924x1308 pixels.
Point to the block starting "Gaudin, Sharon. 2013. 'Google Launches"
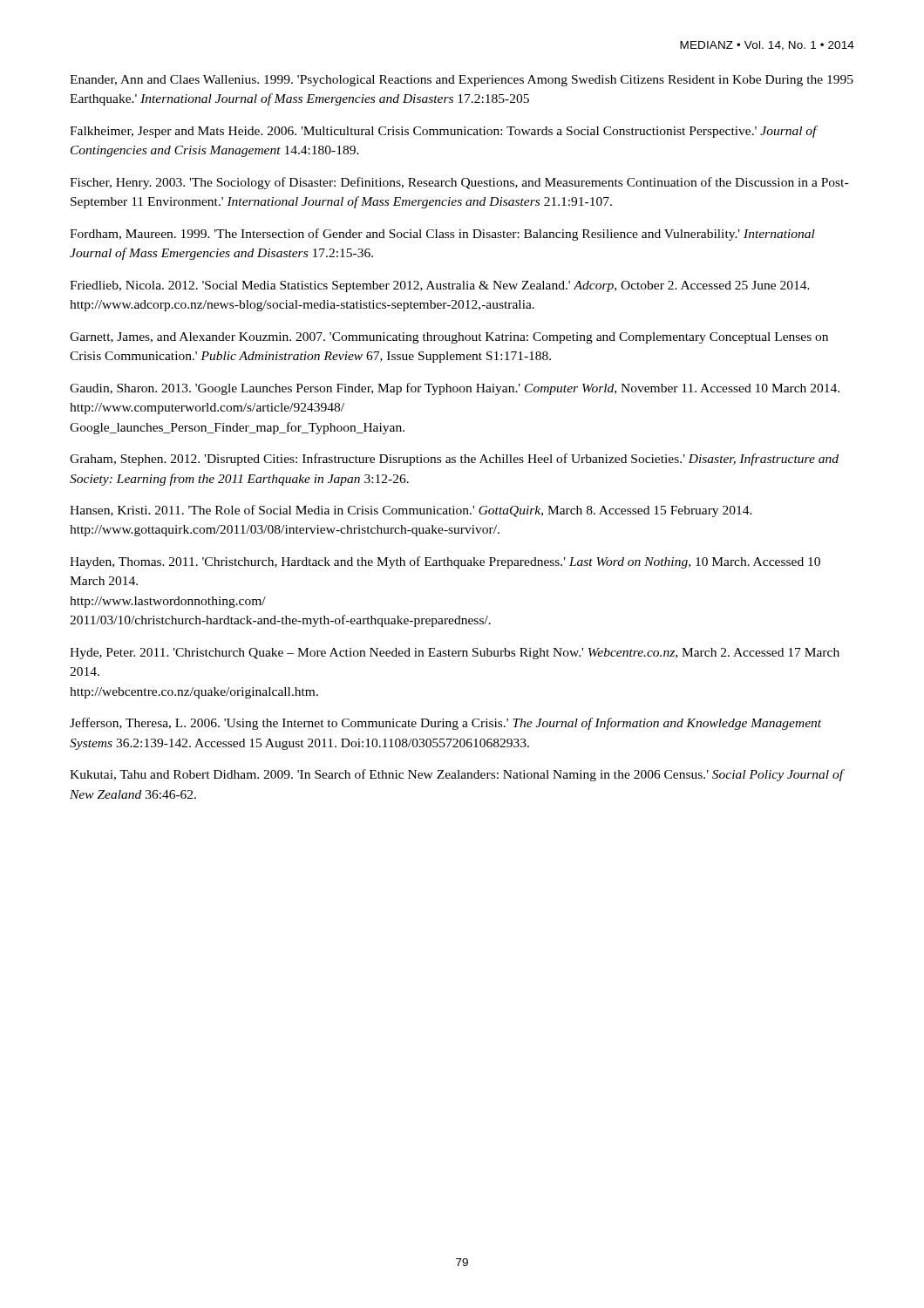[455, 389]
